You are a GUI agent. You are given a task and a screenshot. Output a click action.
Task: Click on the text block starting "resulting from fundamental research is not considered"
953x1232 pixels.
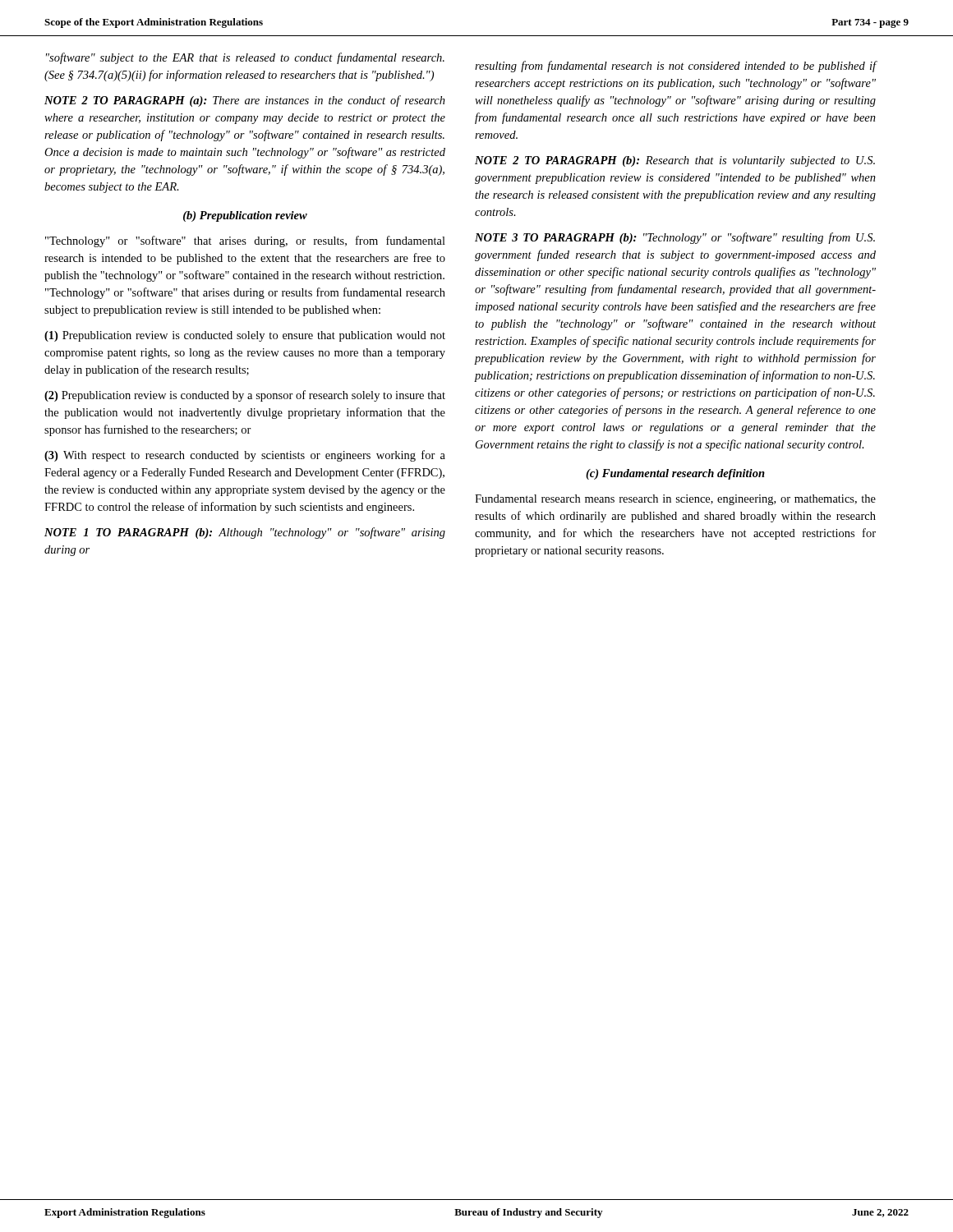tap(675, 101)
